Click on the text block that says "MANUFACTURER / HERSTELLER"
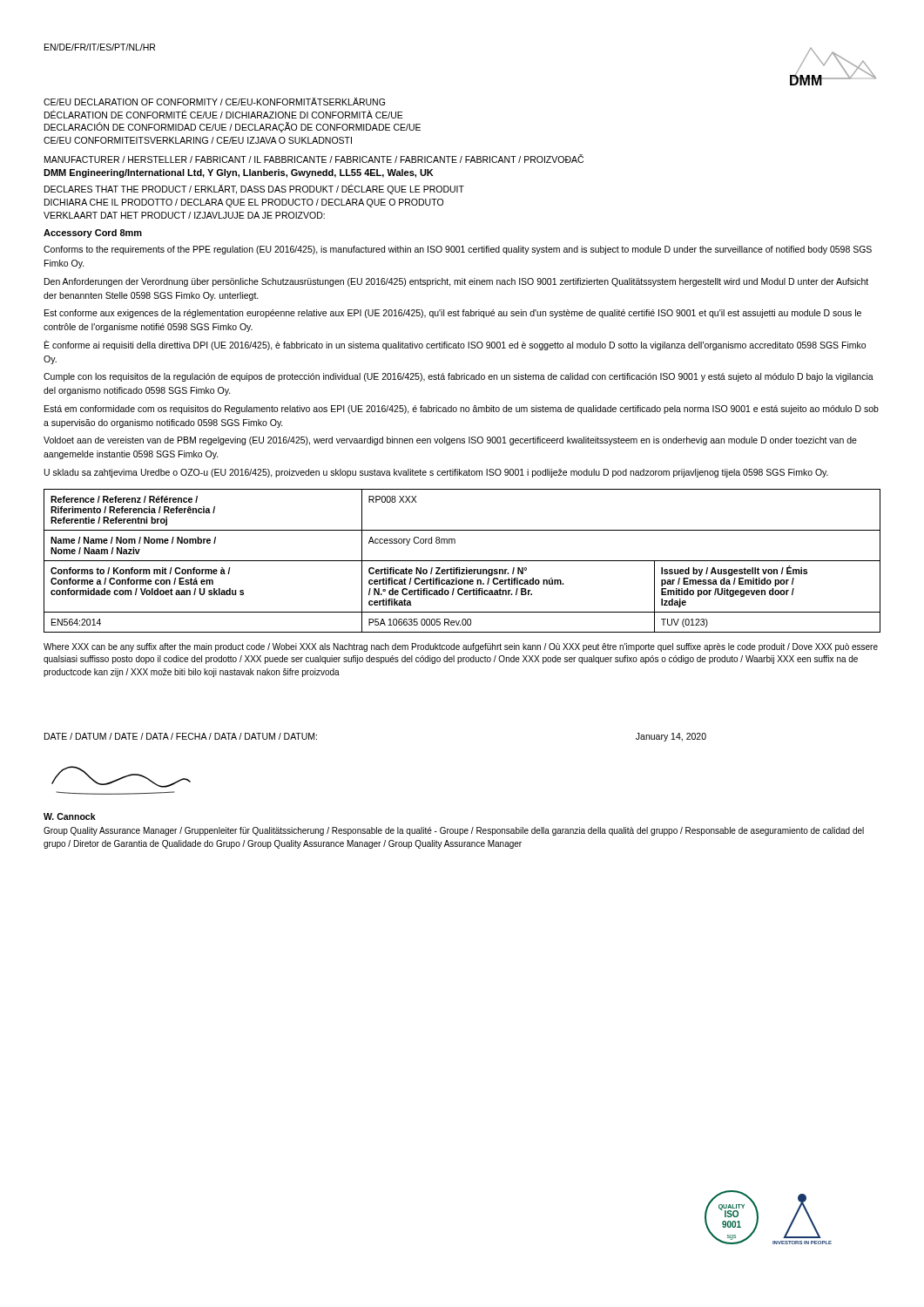 pyautogui.click(x=314, y=159)
